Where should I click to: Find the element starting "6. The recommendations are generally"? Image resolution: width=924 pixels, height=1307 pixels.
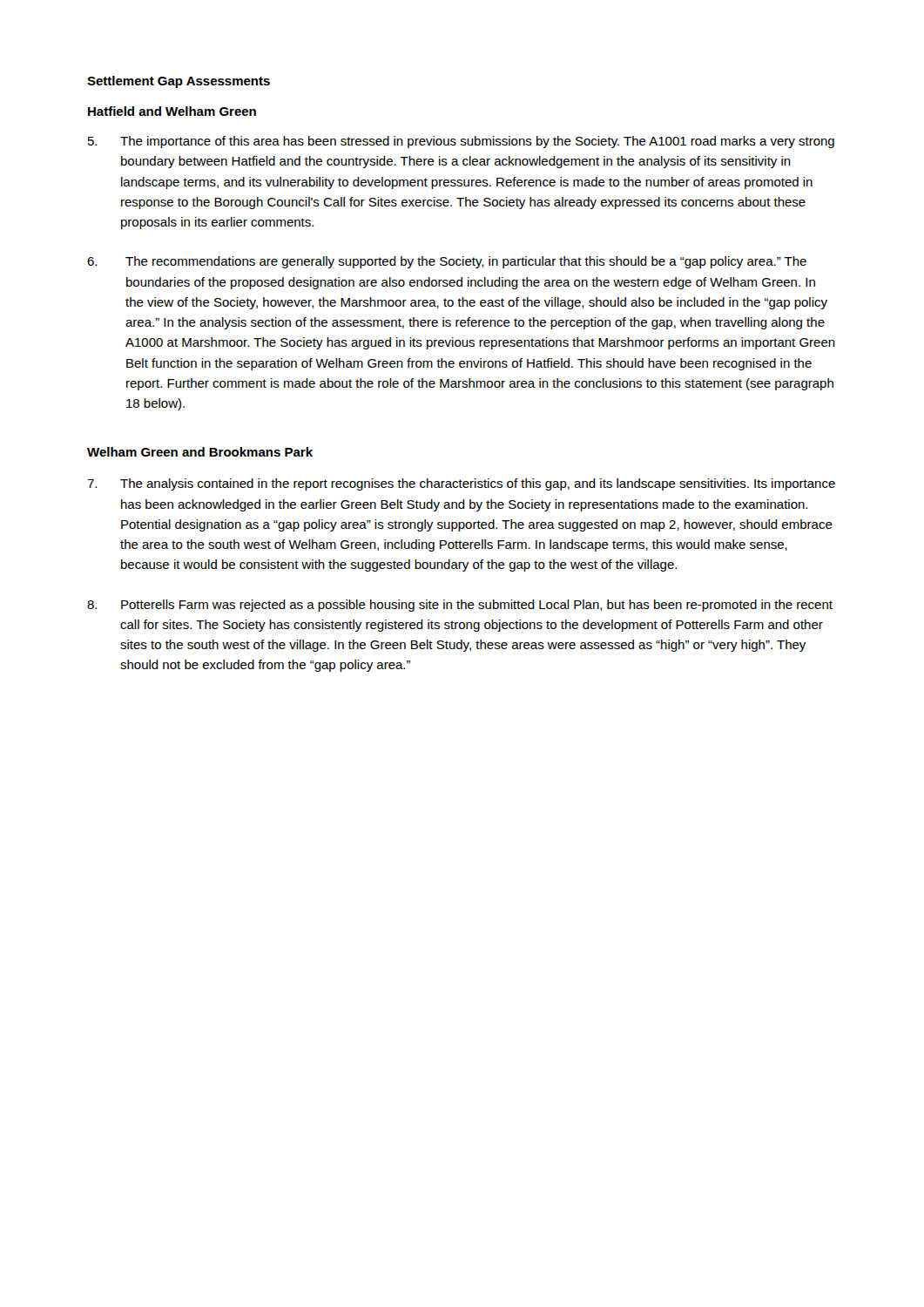(x=462, y=332)
